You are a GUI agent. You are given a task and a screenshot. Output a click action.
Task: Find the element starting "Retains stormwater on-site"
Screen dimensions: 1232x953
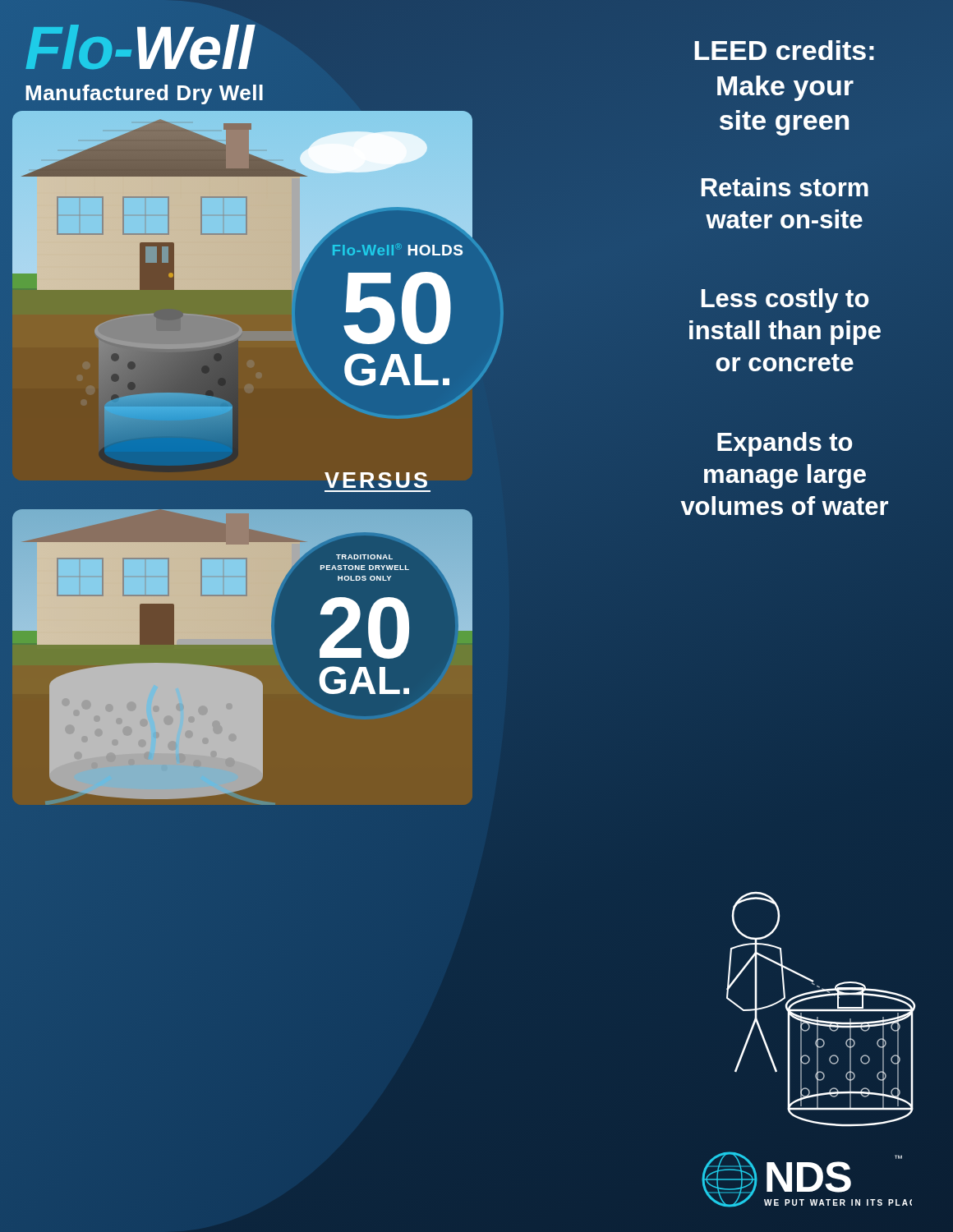pos(785,204)
